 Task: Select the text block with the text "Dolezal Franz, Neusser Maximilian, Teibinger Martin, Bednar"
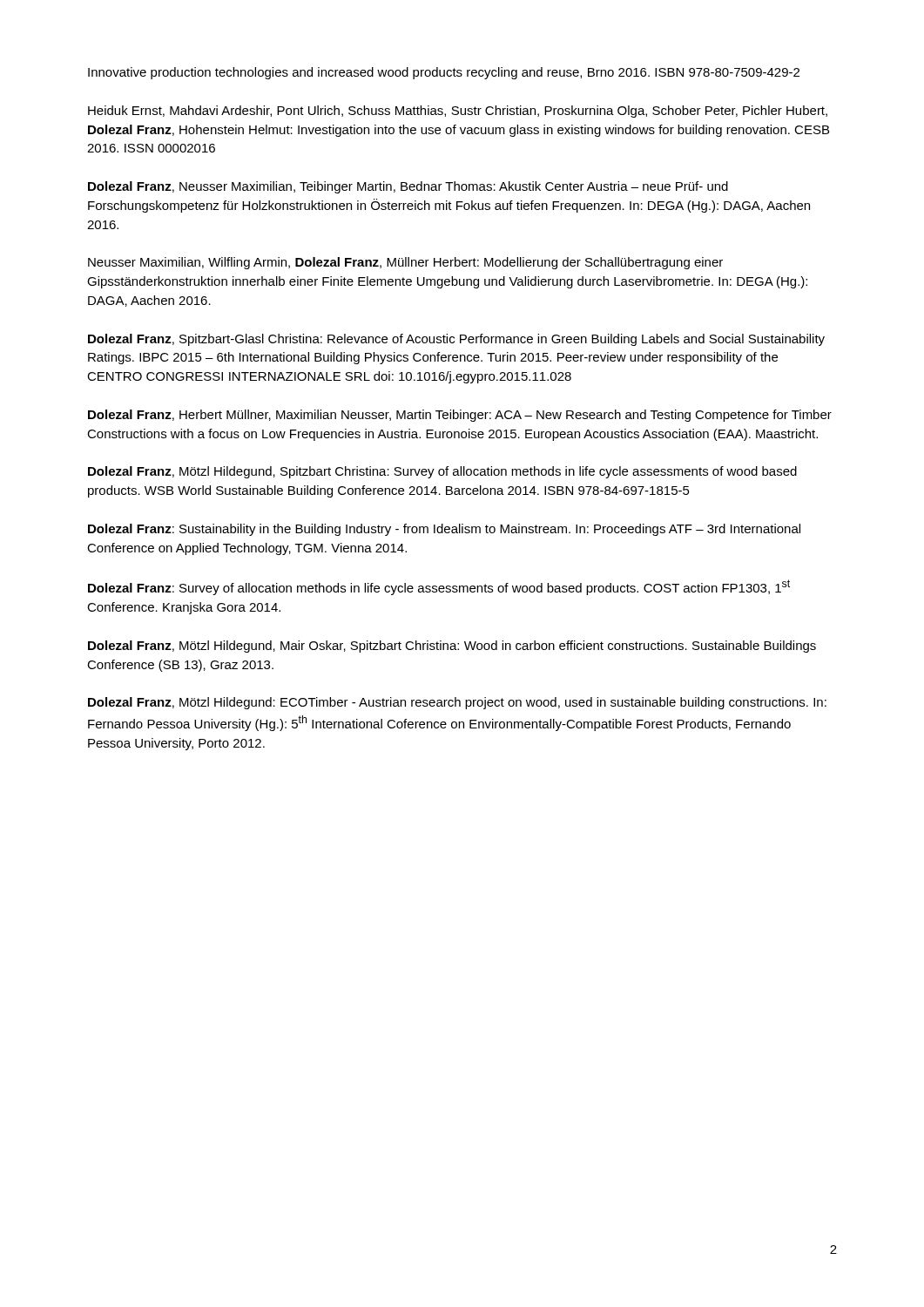[x=449, y=205]
